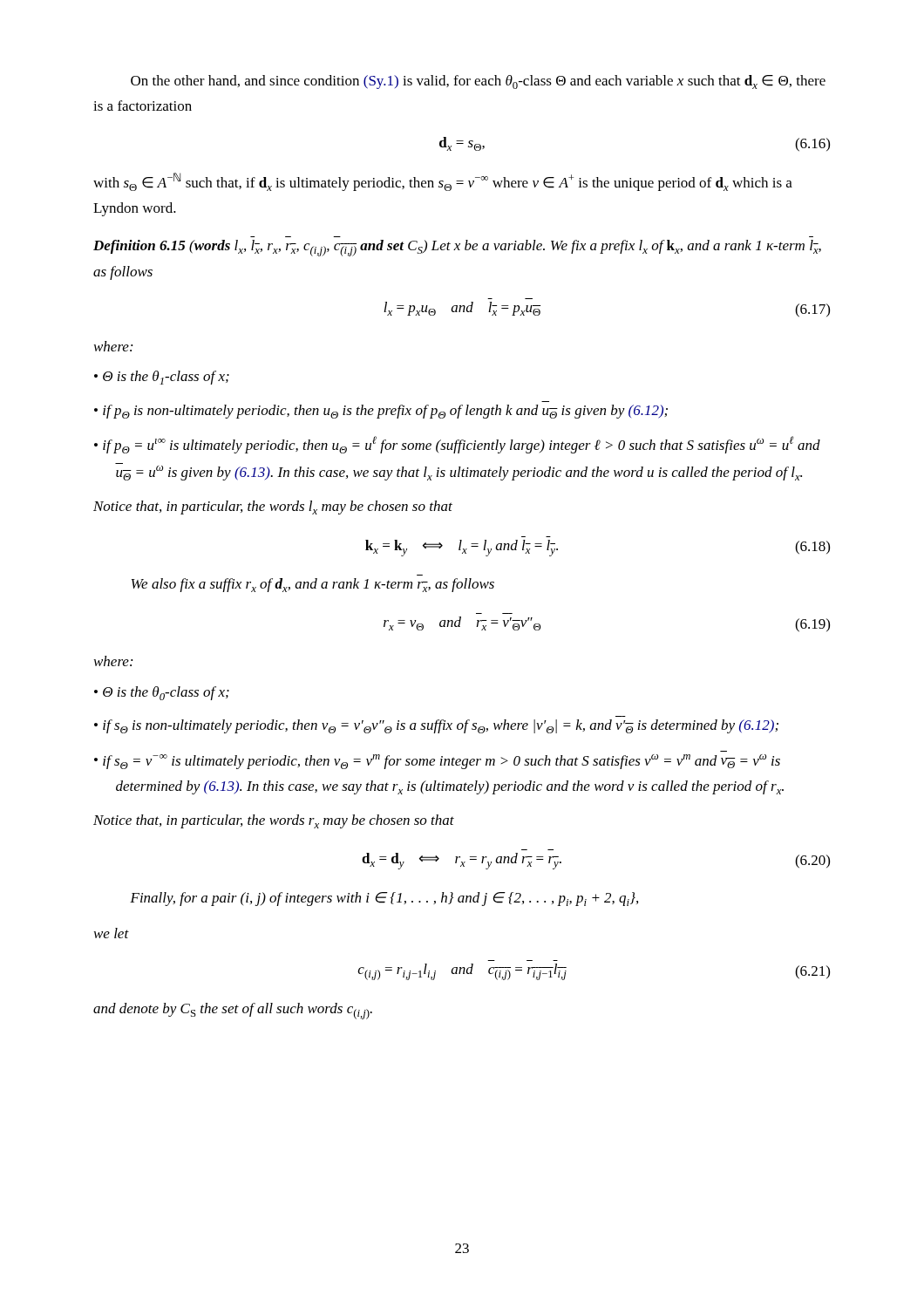The height and width of the screenshot is (1308, 924).
Task: Select the formula with the text "lx = pxuΘ and lx"
Action: [x=462, y=309]
